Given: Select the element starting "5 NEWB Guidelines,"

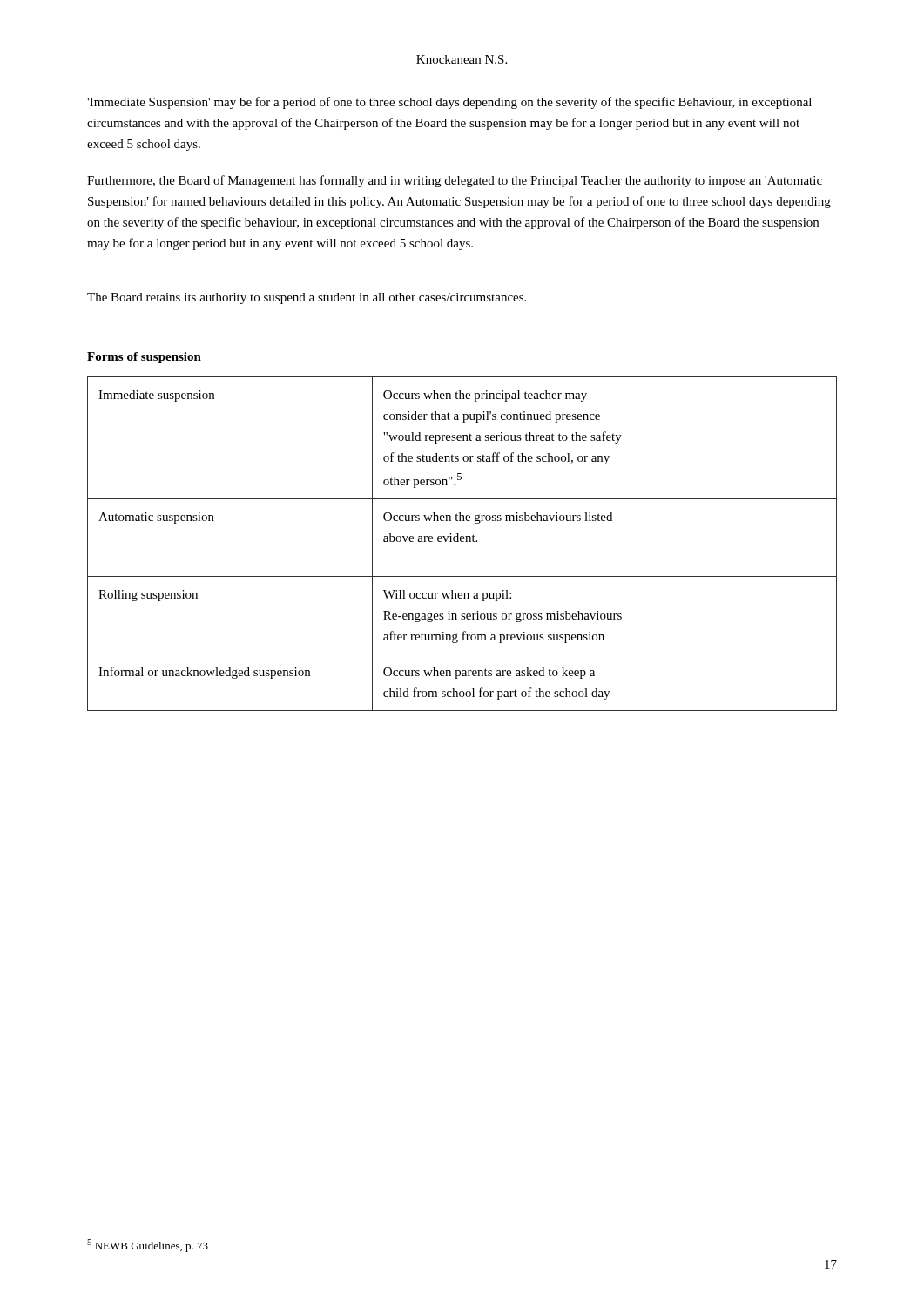Looking at the screenshot, I should click(x=148, y=1246).
